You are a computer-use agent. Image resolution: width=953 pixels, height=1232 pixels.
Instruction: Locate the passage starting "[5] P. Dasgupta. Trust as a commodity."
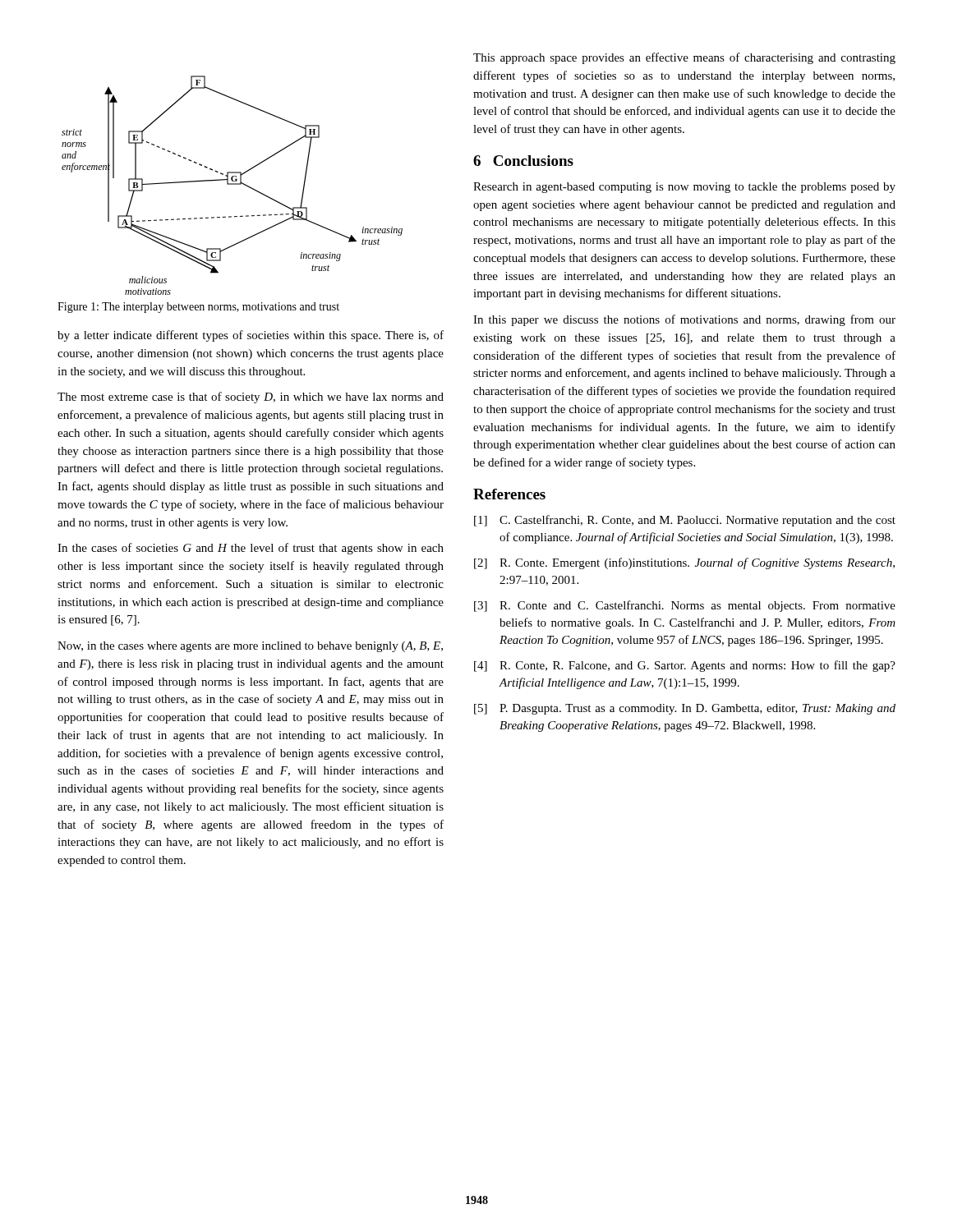coord(684,717)
